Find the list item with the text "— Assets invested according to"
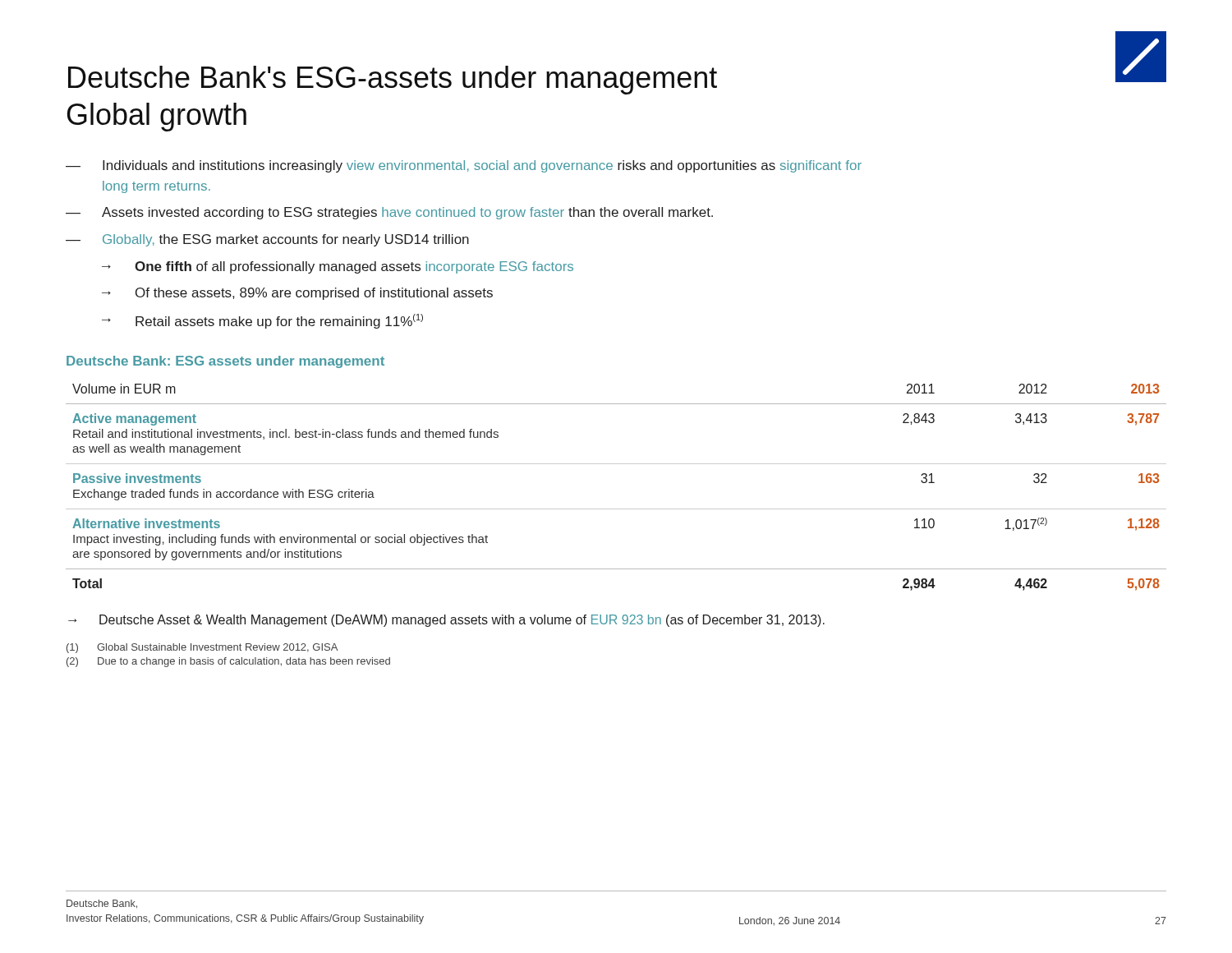The width and height of the screenshot is (1232, 953). tap(390, 213)
